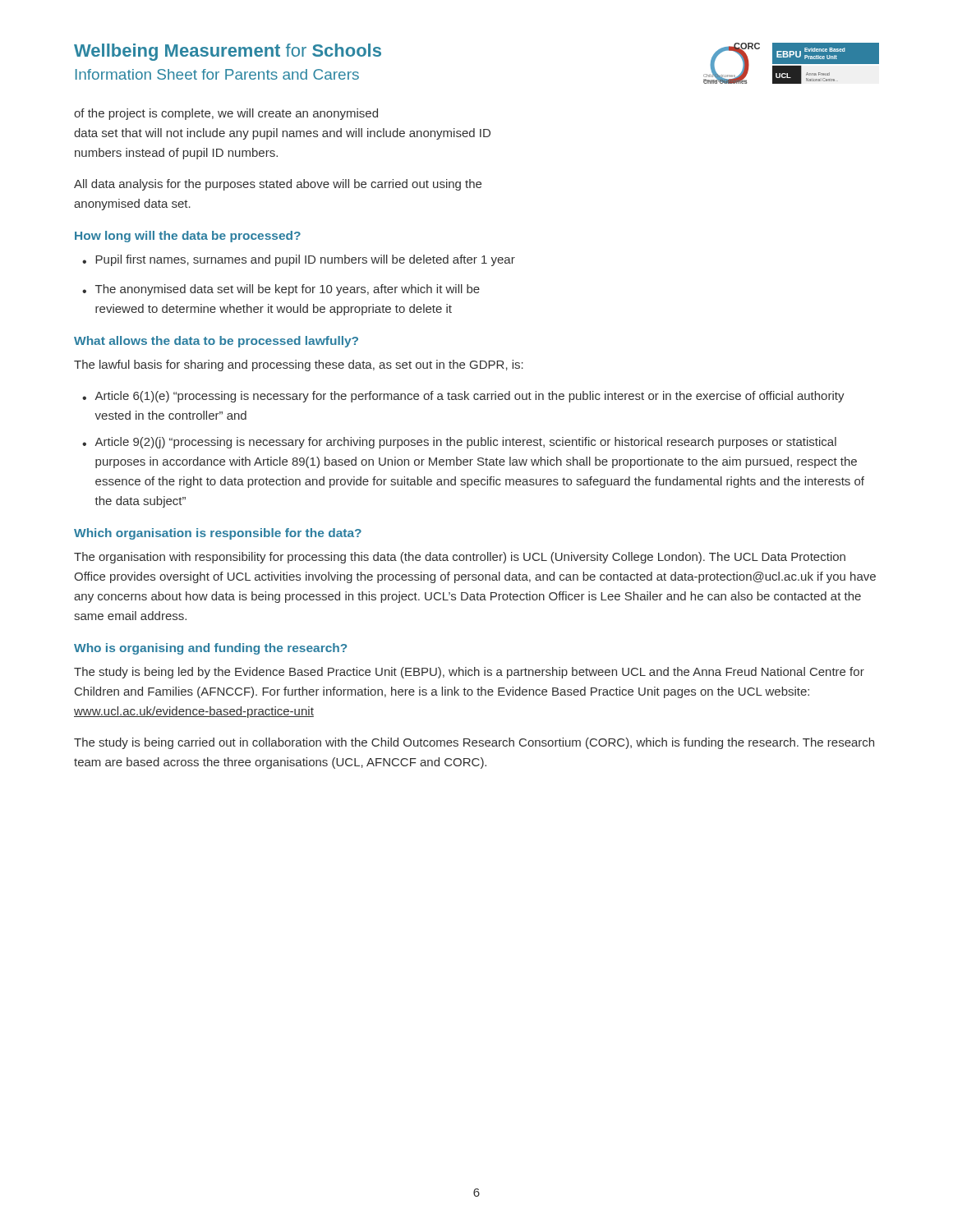Locate the block of text that opens with "The study is being carried"

pos(475,752)
